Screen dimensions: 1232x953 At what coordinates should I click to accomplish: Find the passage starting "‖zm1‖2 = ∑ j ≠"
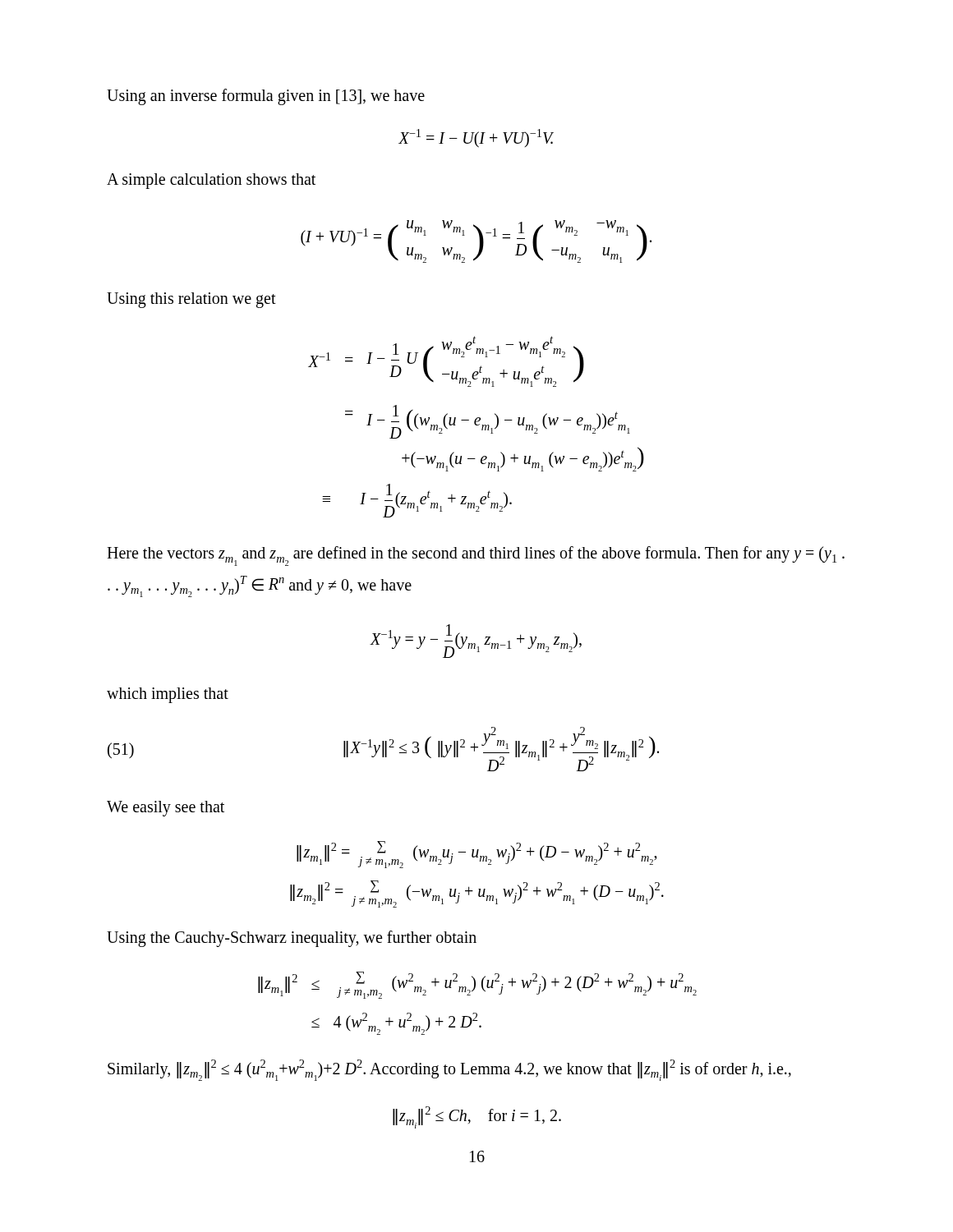tap(476, 853)
